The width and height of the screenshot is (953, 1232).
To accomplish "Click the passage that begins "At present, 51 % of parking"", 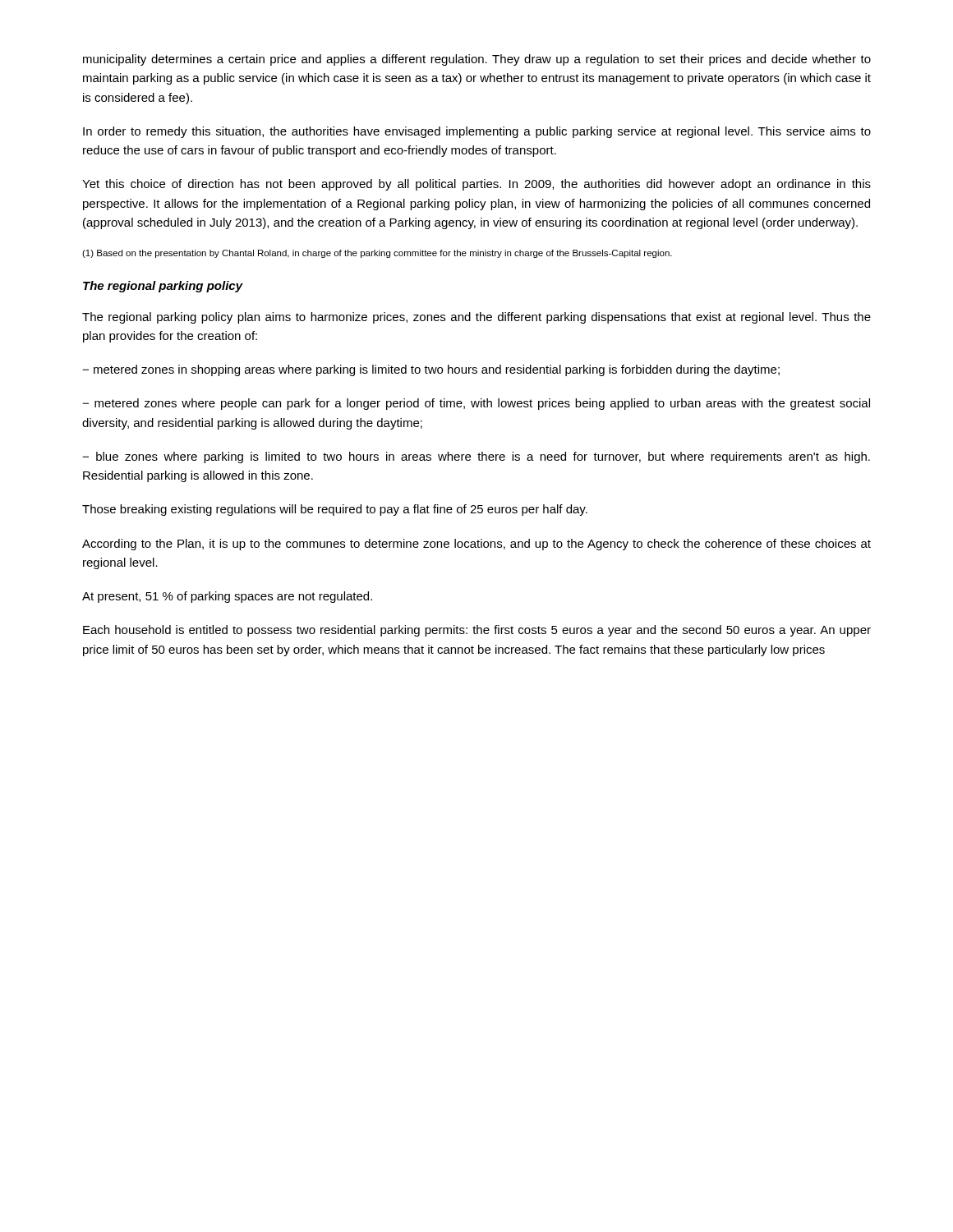I will [228, 596].
